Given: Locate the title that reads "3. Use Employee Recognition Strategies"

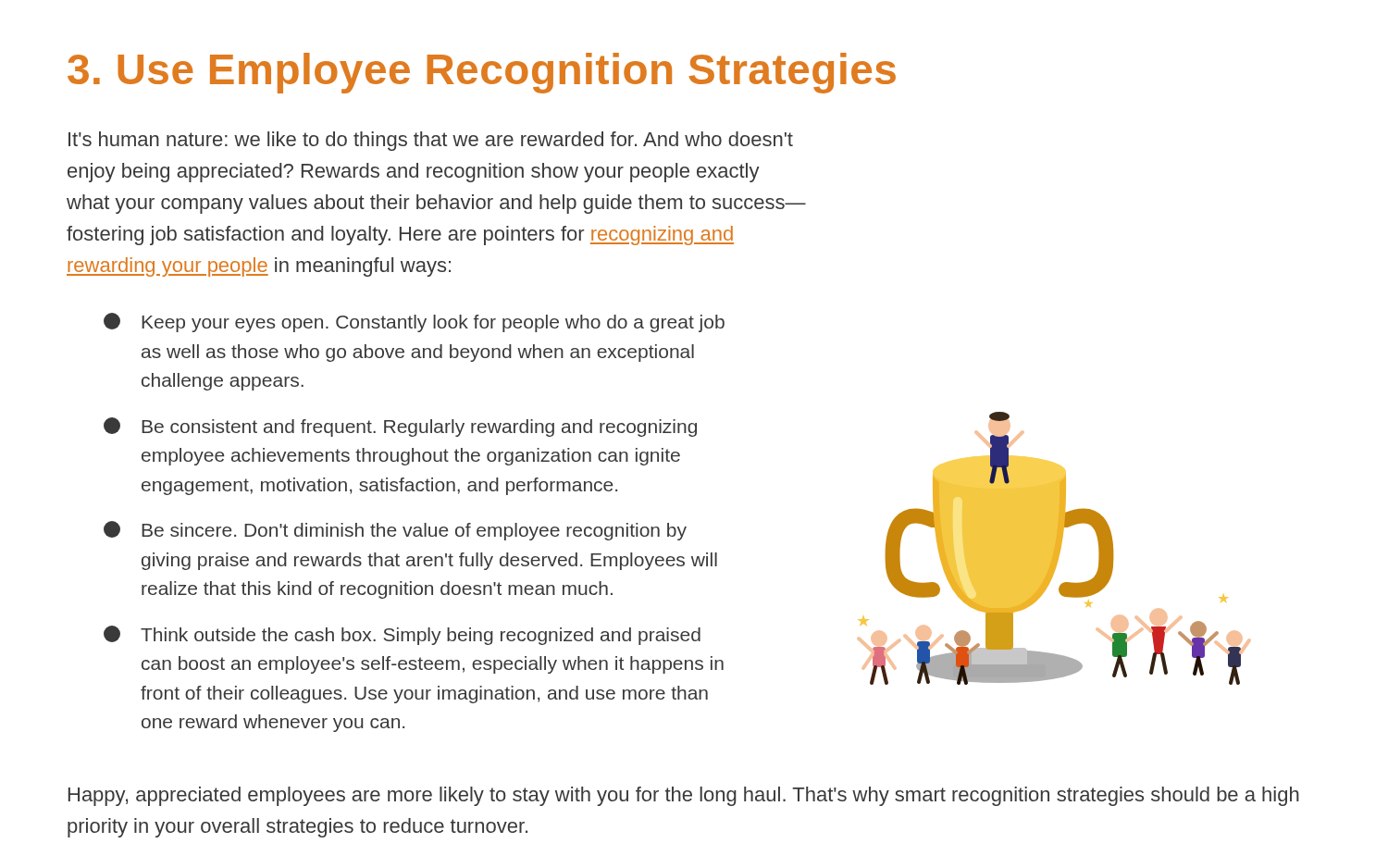Looking at the screenshot, I should click(482, 69).
